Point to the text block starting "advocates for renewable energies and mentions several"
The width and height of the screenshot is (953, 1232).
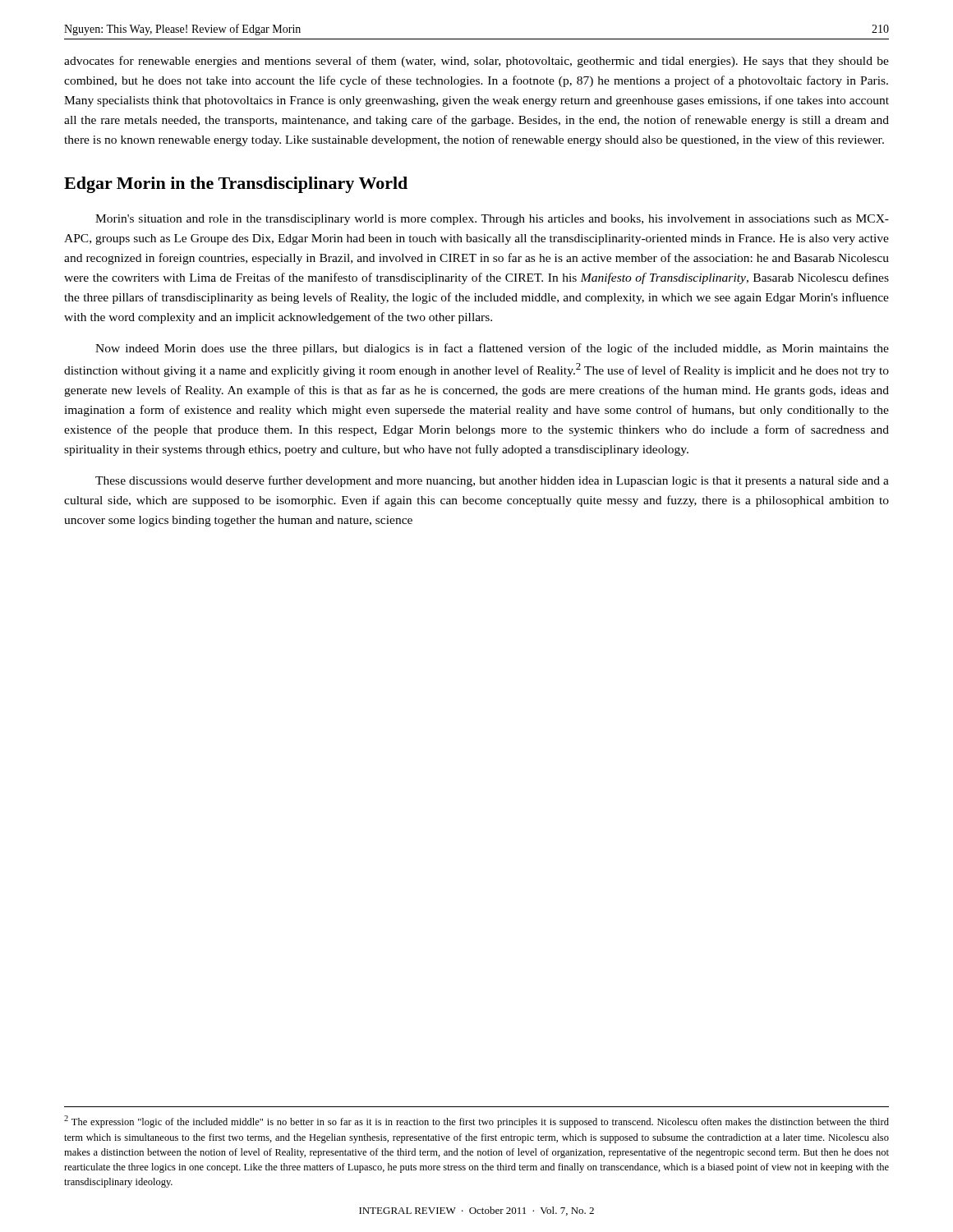(x=476, y=100)
